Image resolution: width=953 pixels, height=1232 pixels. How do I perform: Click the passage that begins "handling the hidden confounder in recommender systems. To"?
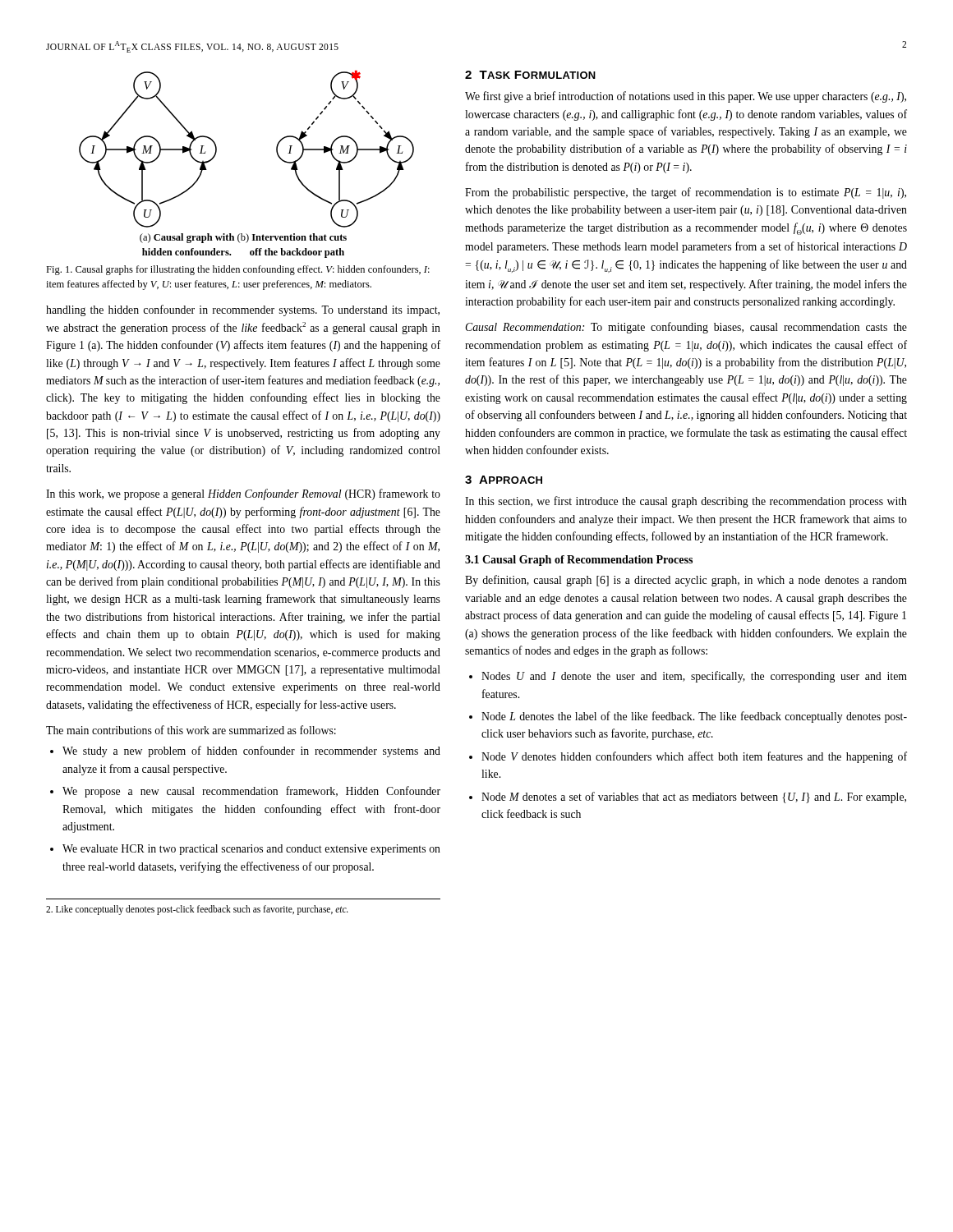coord(243,389)
